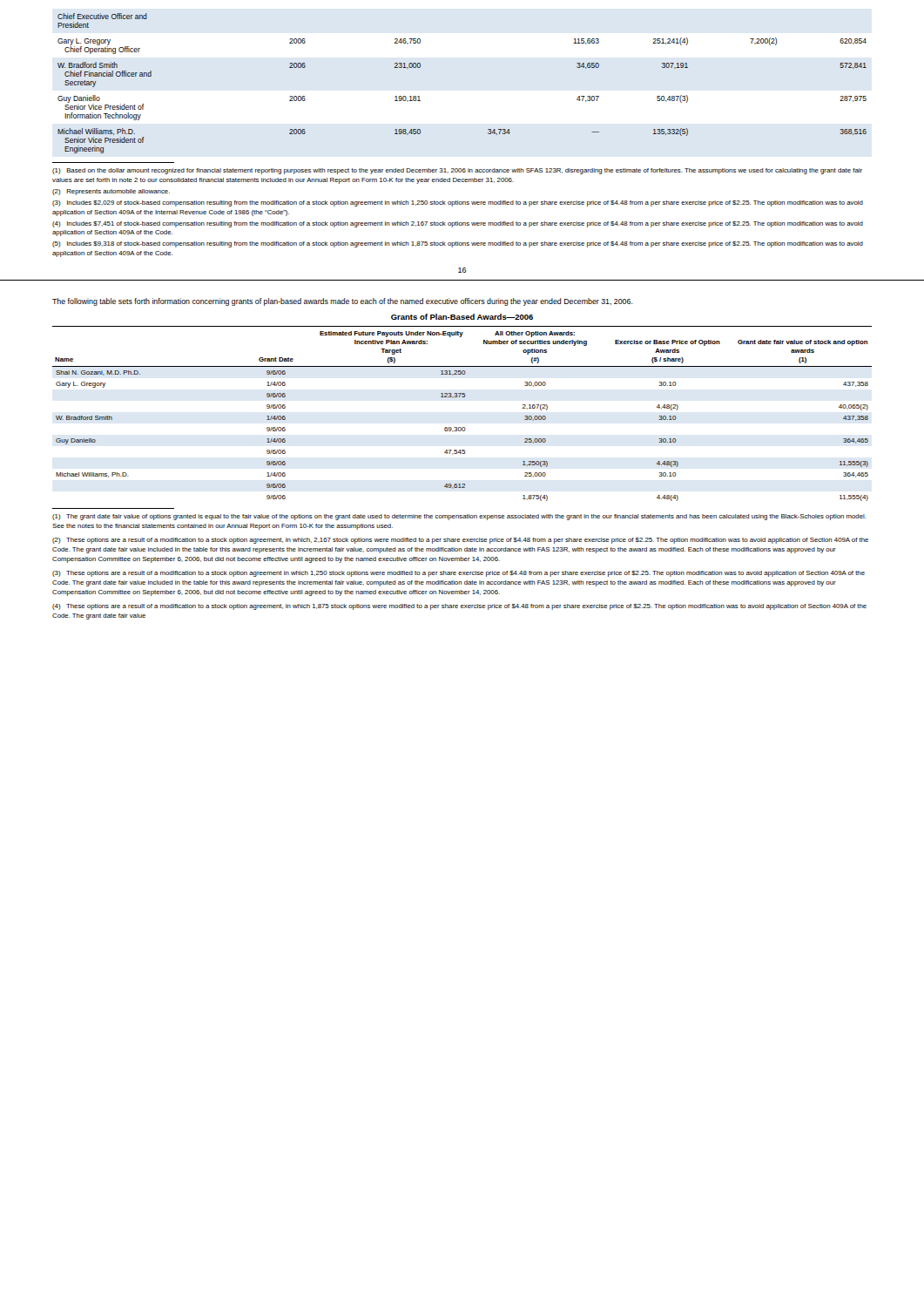Locate the footnote with the text "(2) Represents automobile allowance."
924x1307 pixels.
(x=111, y=192)
